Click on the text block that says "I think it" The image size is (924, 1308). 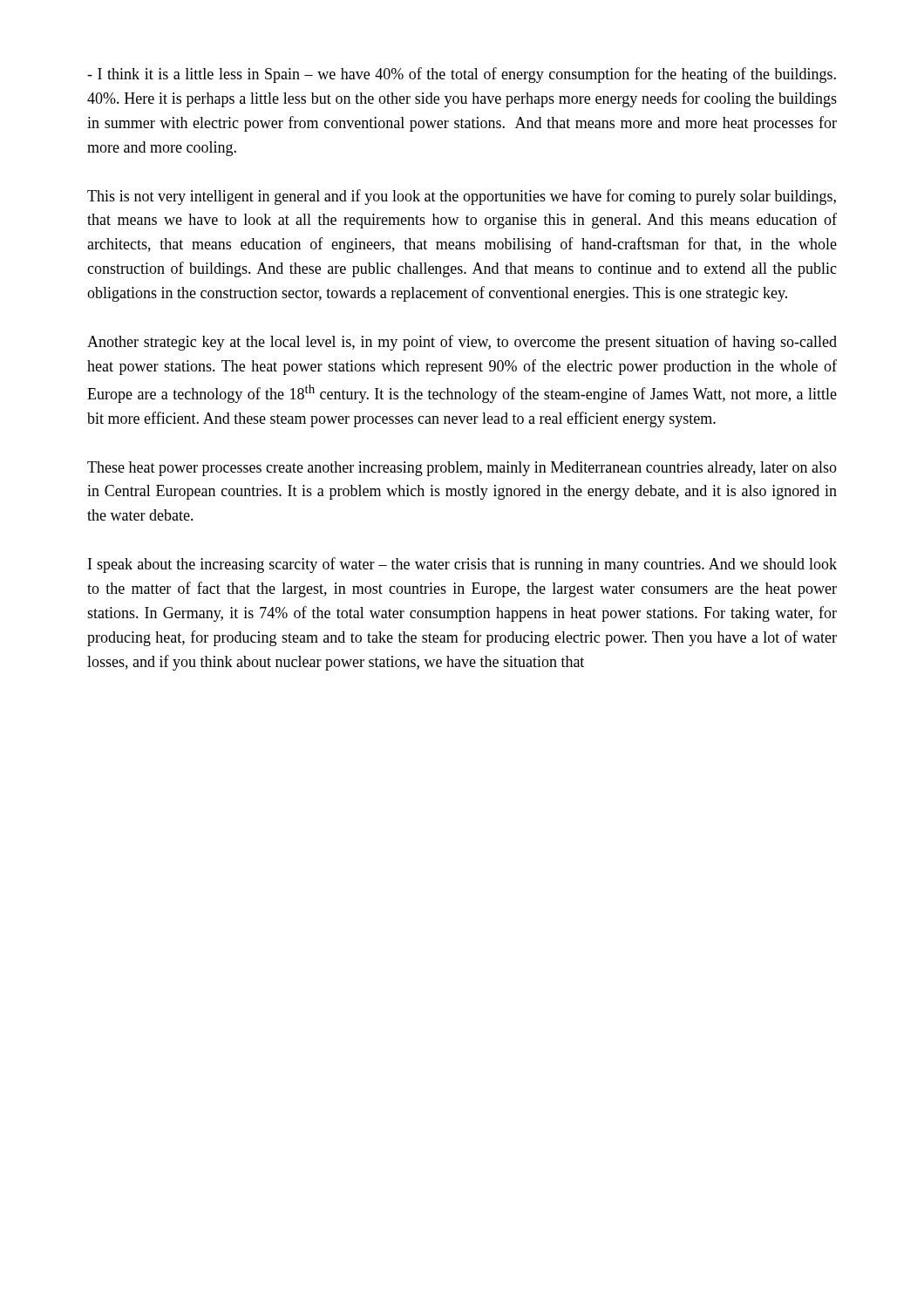pos(462,111)
